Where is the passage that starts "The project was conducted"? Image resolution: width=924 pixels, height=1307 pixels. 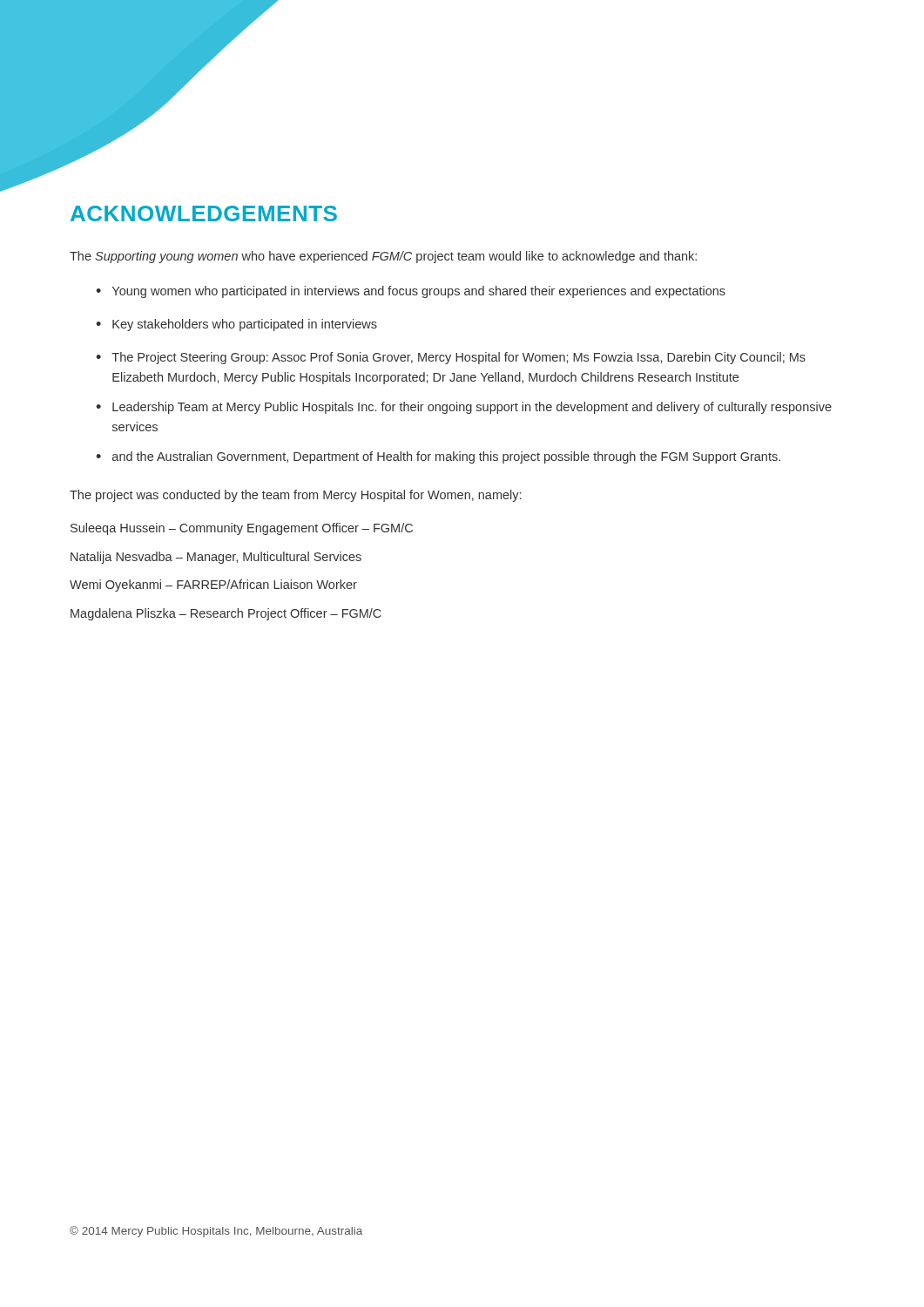point(296,495)
